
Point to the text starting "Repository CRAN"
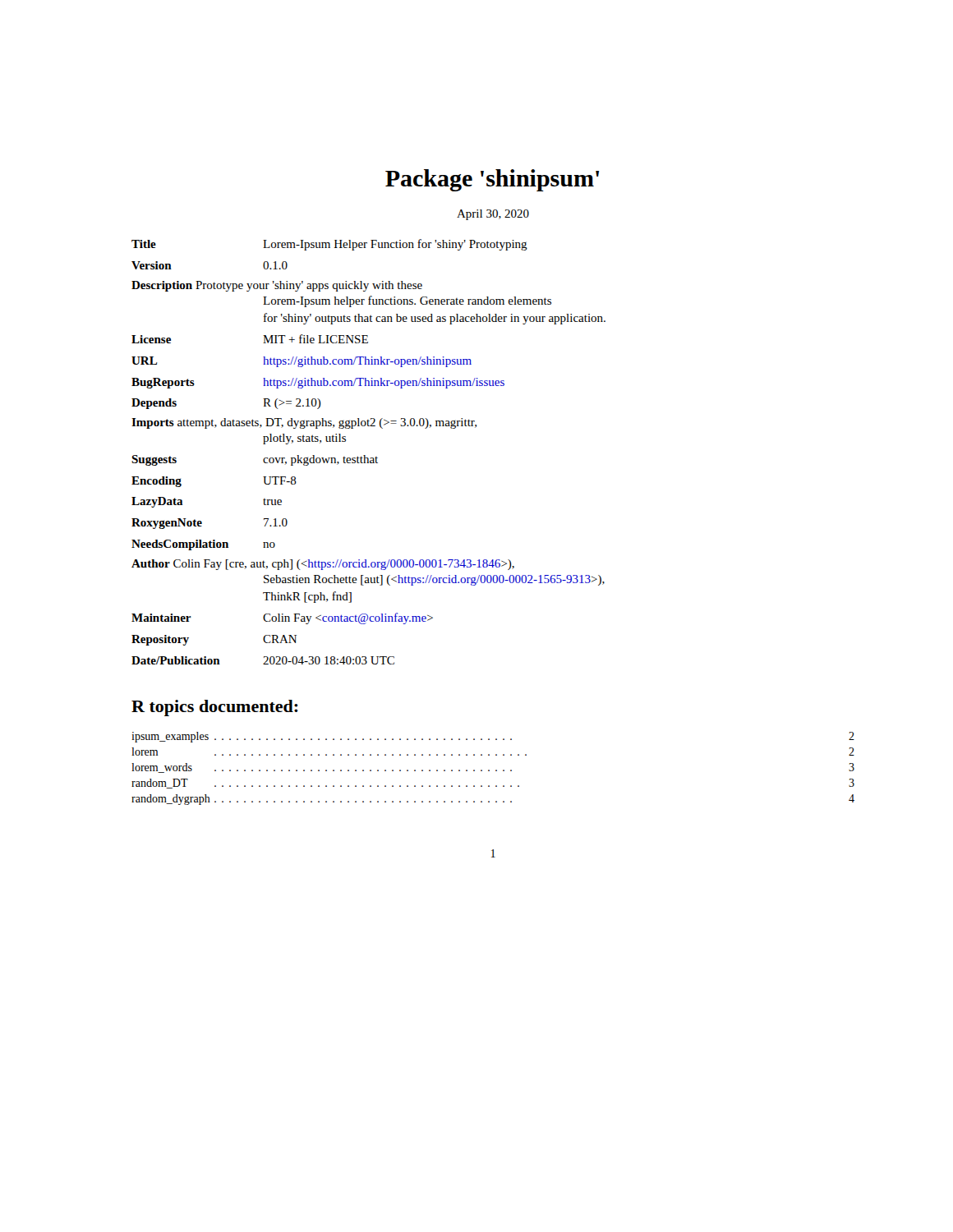pos(168,640)
